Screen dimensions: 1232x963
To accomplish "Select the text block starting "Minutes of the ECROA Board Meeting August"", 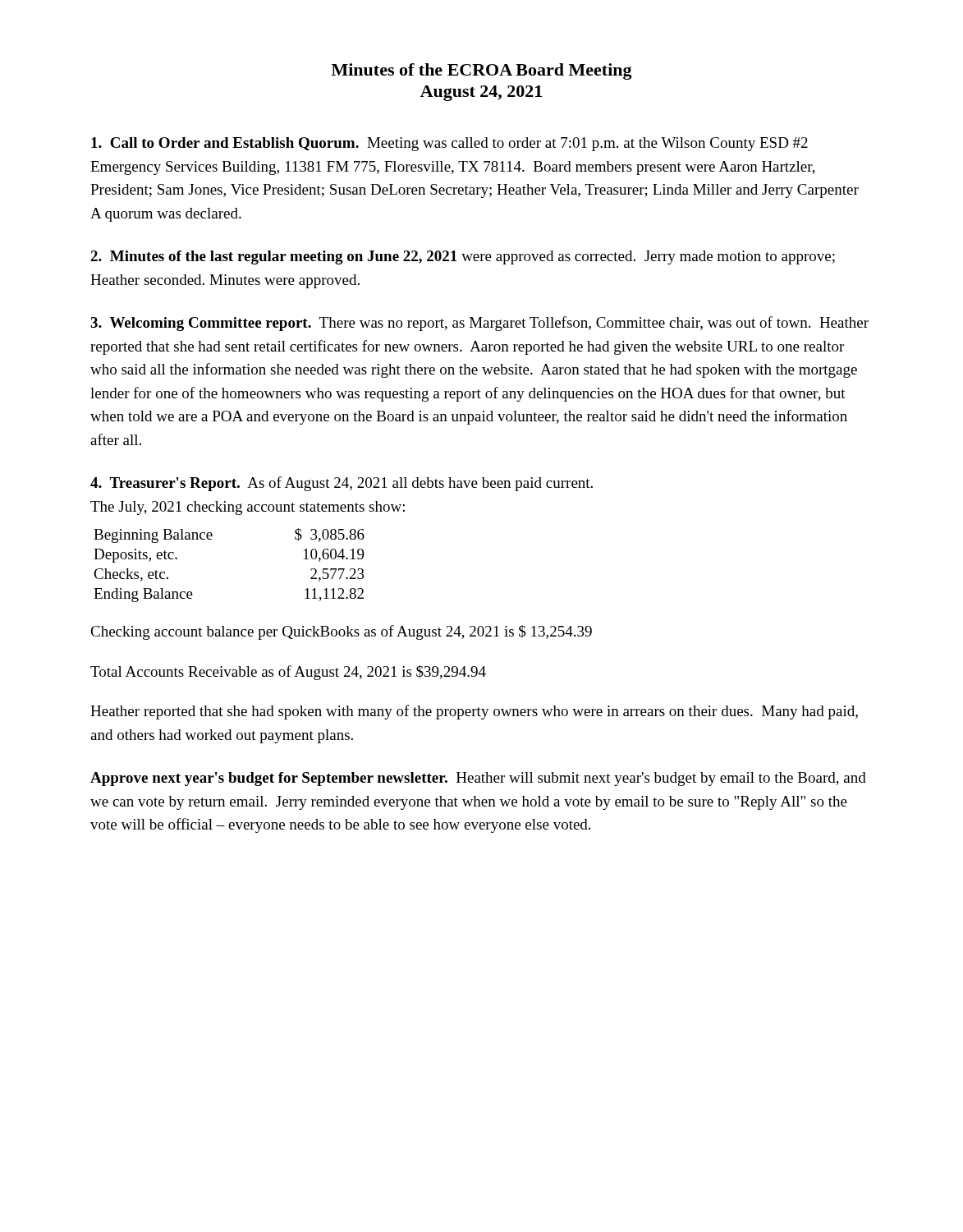I will (482, 81).
